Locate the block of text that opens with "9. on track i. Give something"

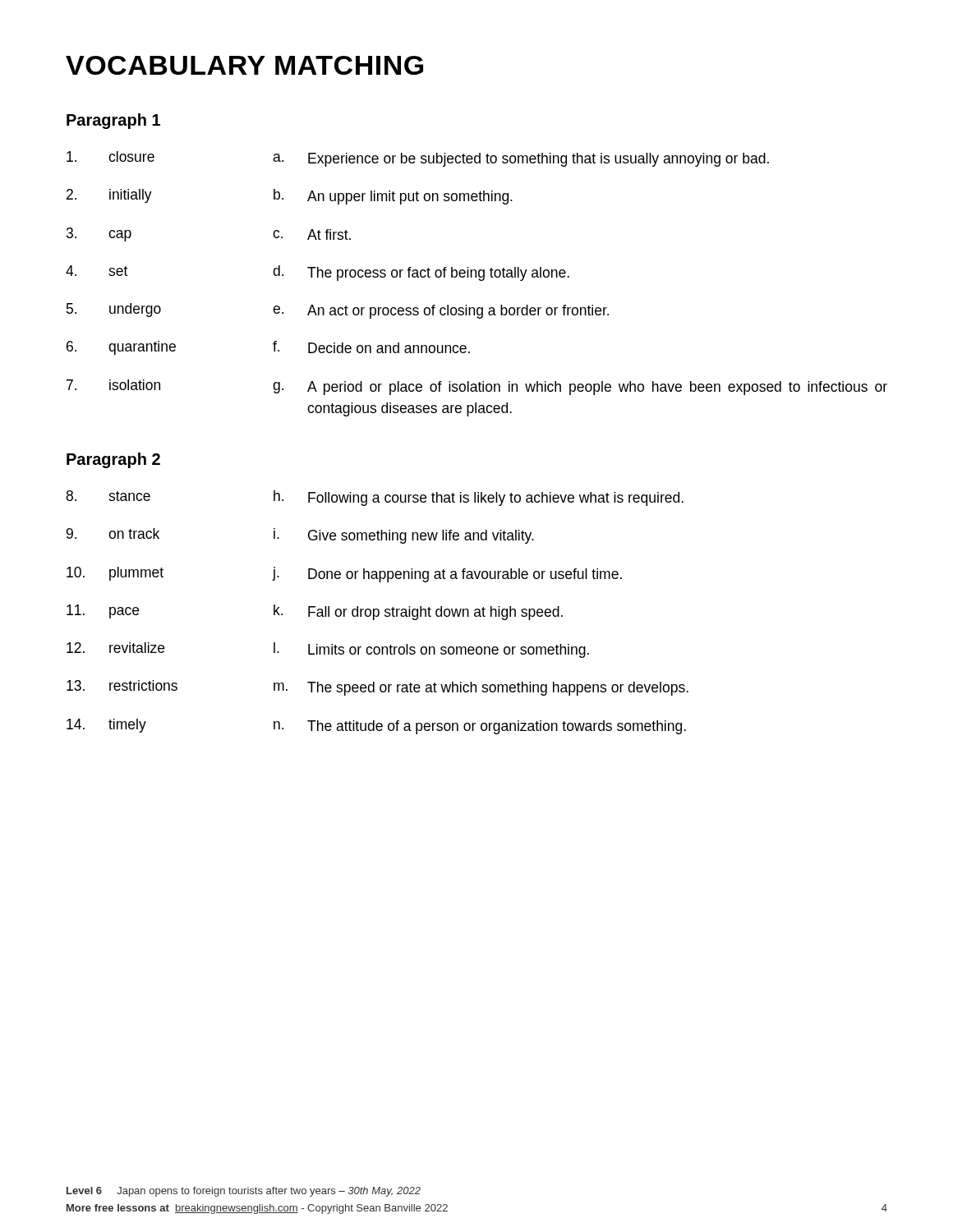pos(476,536)
